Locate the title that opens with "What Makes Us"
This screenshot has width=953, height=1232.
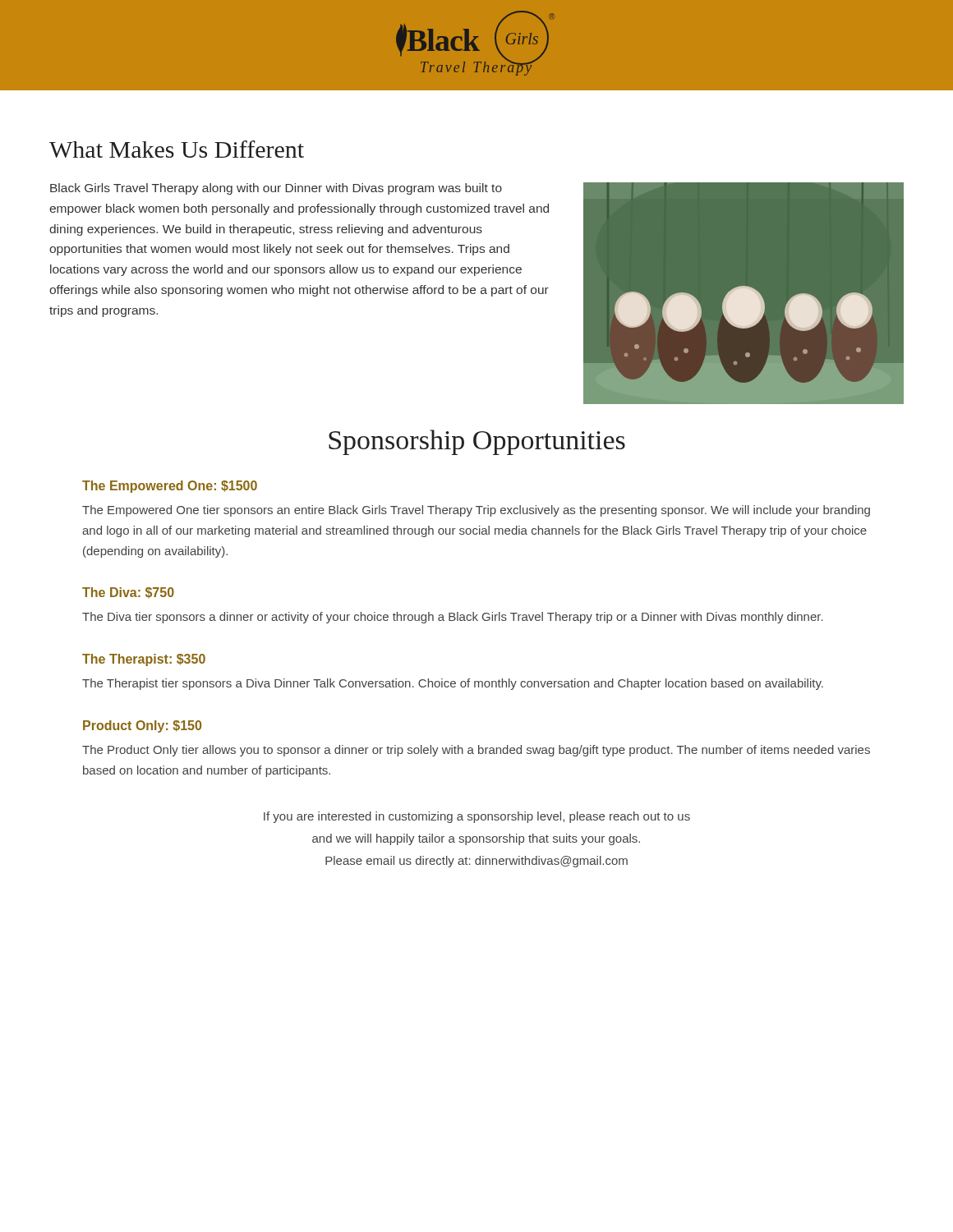pyautogui.click(x=177, y=149)
